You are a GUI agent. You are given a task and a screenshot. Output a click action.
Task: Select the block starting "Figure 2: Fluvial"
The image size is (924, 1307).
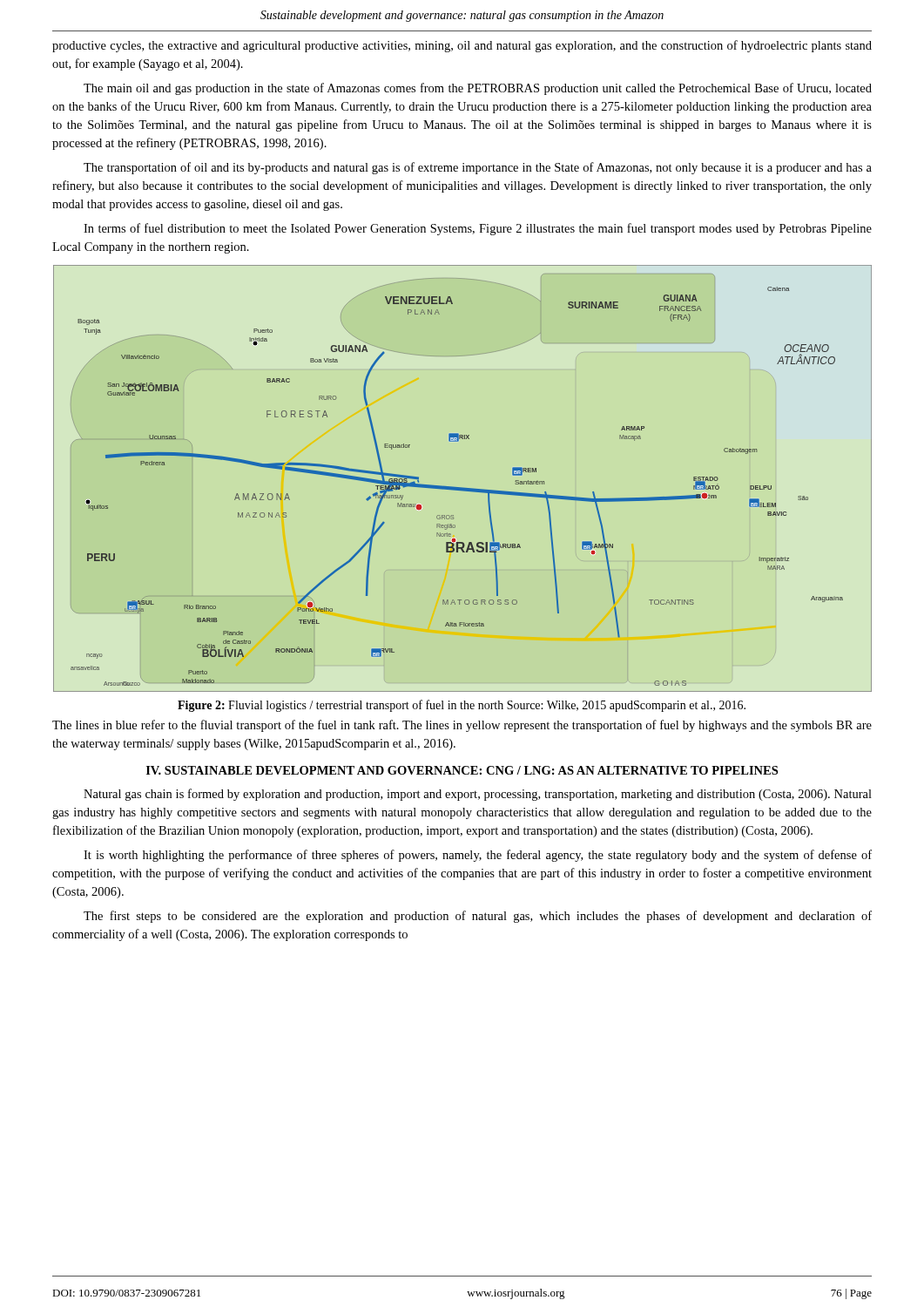tap(462, 706)
